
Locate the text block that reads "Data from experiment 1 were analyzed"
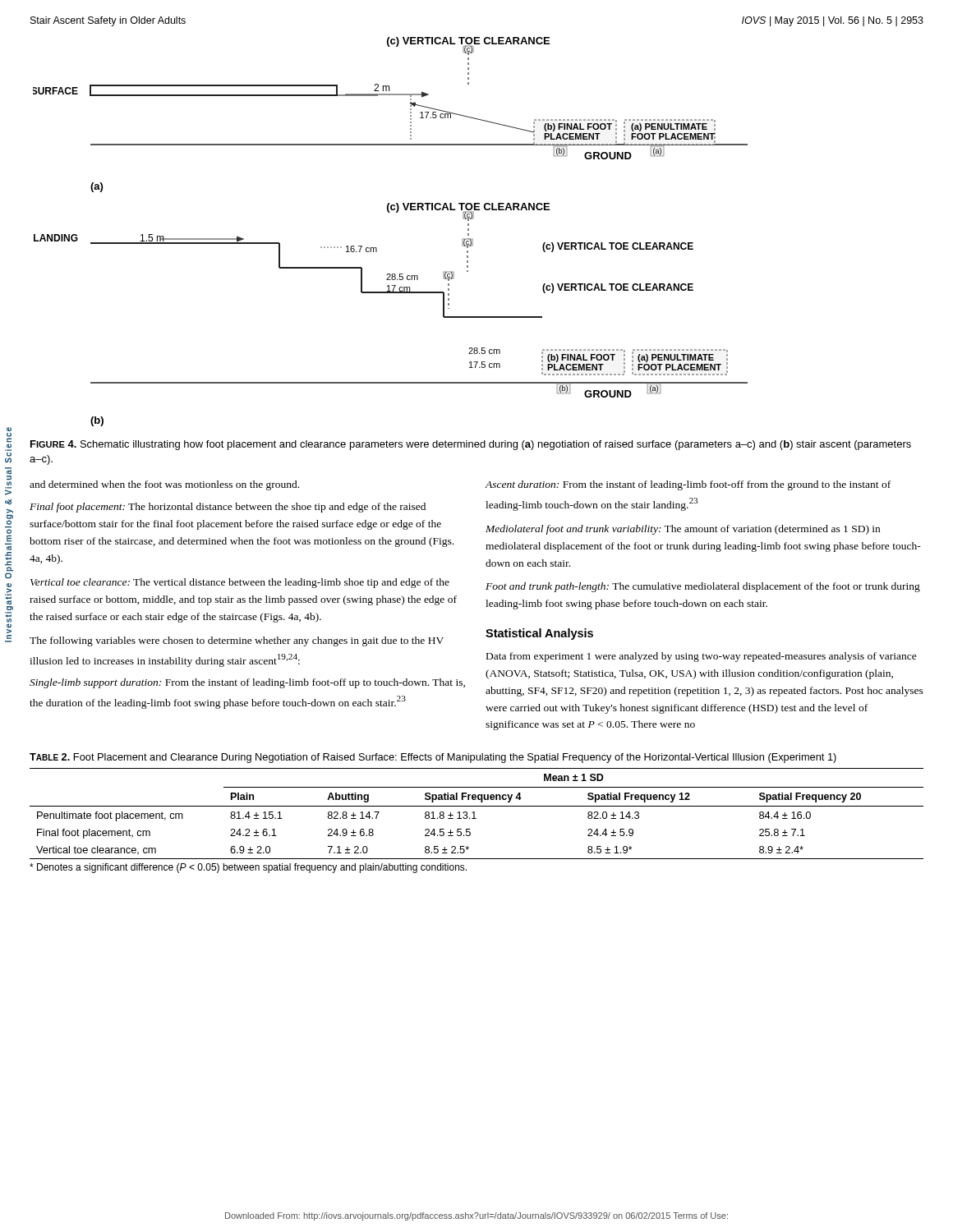pos(704,690)
